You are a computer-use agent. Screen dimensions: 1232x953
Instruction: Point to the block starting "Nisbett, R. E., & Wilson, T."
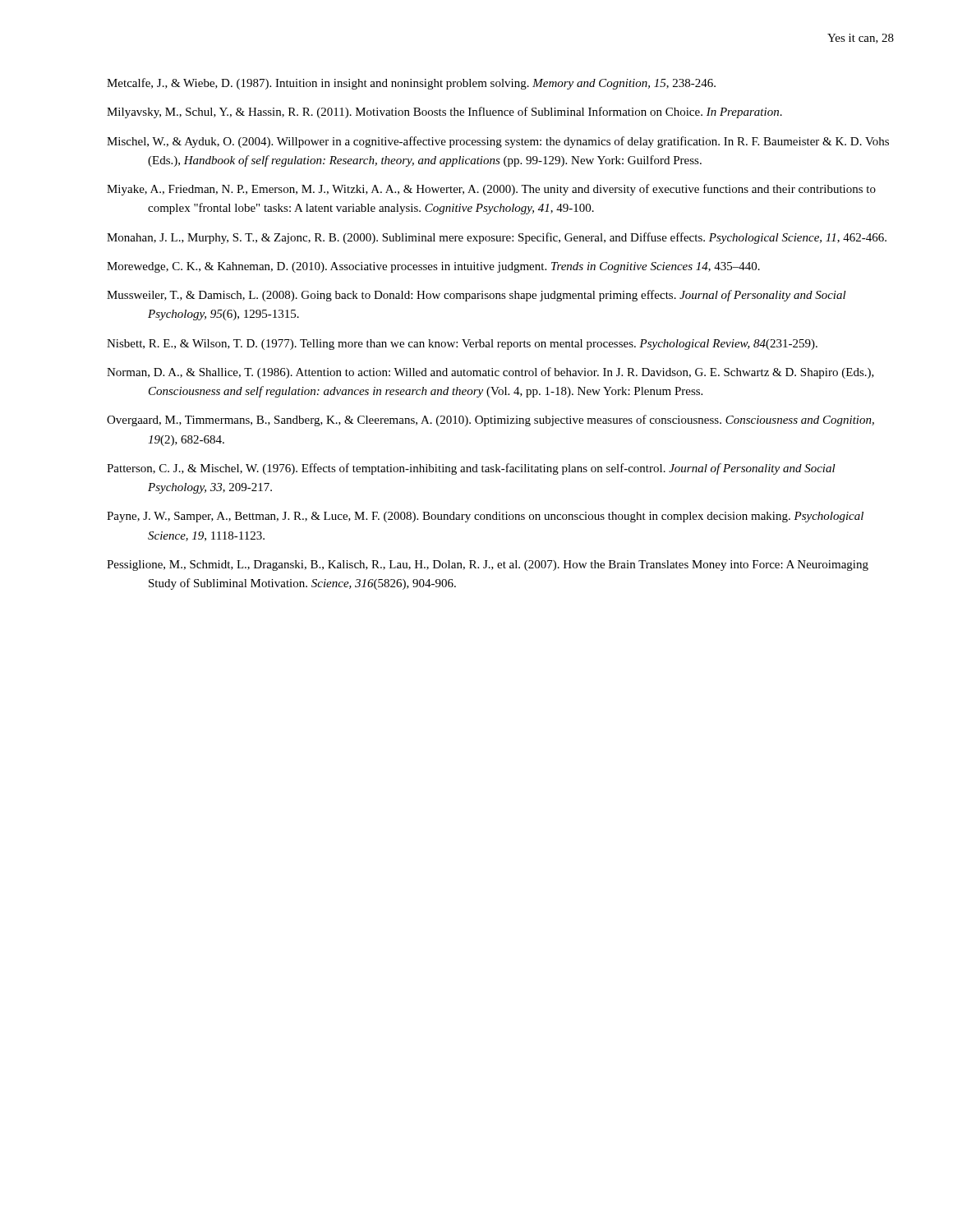pyautogui.click(x=462, y=343)
